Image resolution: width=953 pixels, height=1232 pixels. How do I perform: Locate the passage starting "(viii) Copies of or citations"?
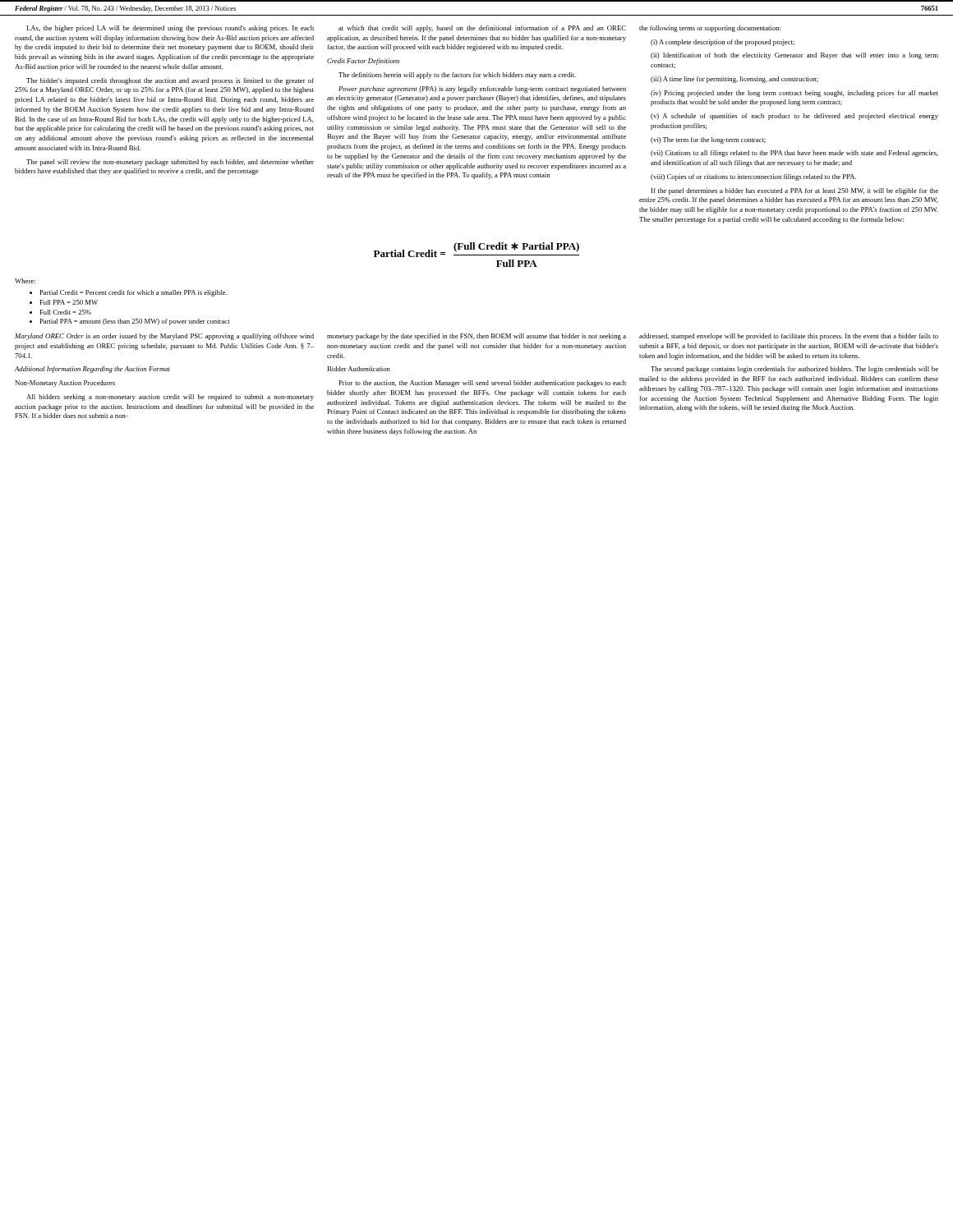(x=754, y=176)
